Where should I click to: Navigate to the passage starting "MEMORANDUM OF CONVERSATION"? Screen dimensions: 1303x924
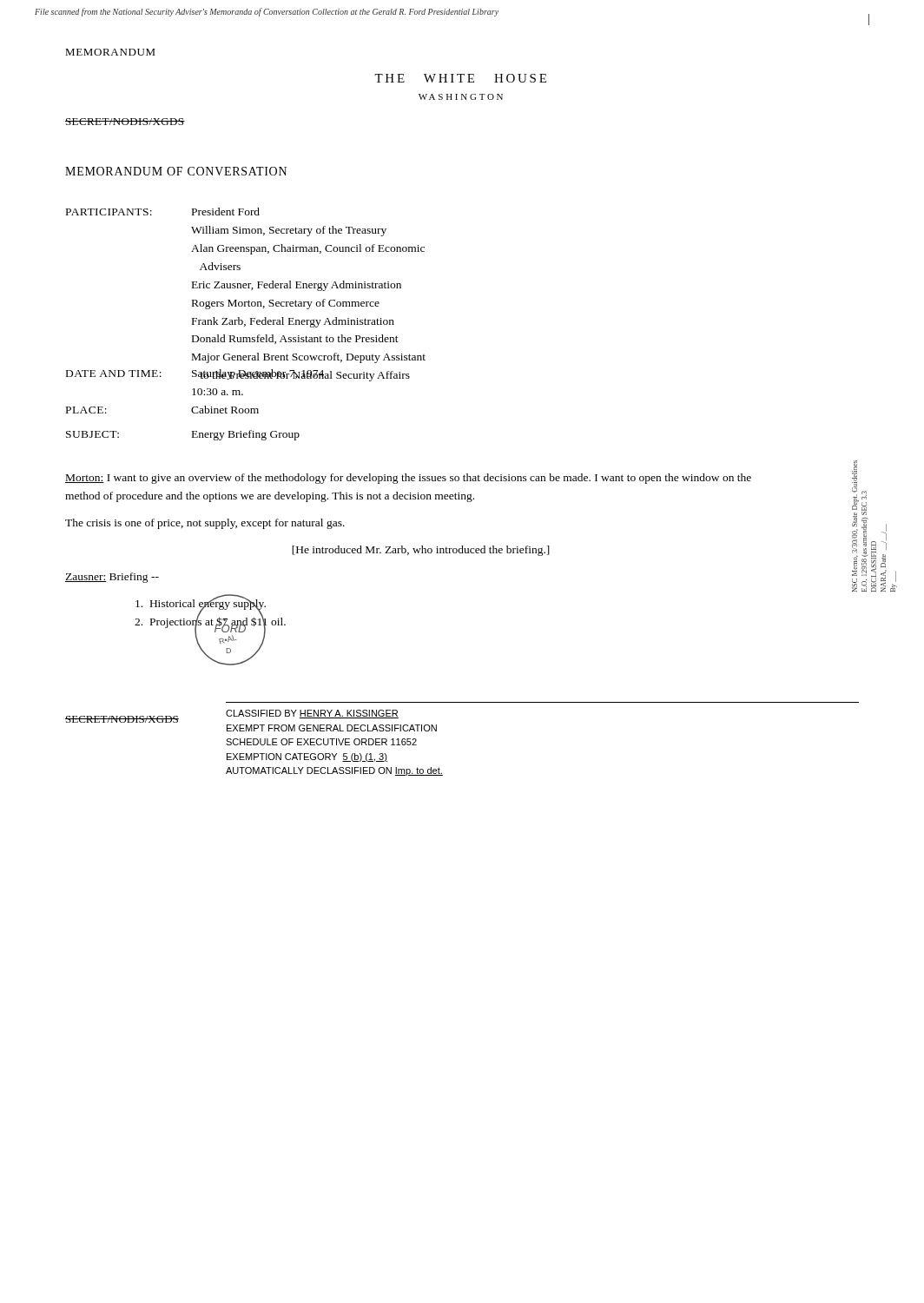(x=176, y=172)
